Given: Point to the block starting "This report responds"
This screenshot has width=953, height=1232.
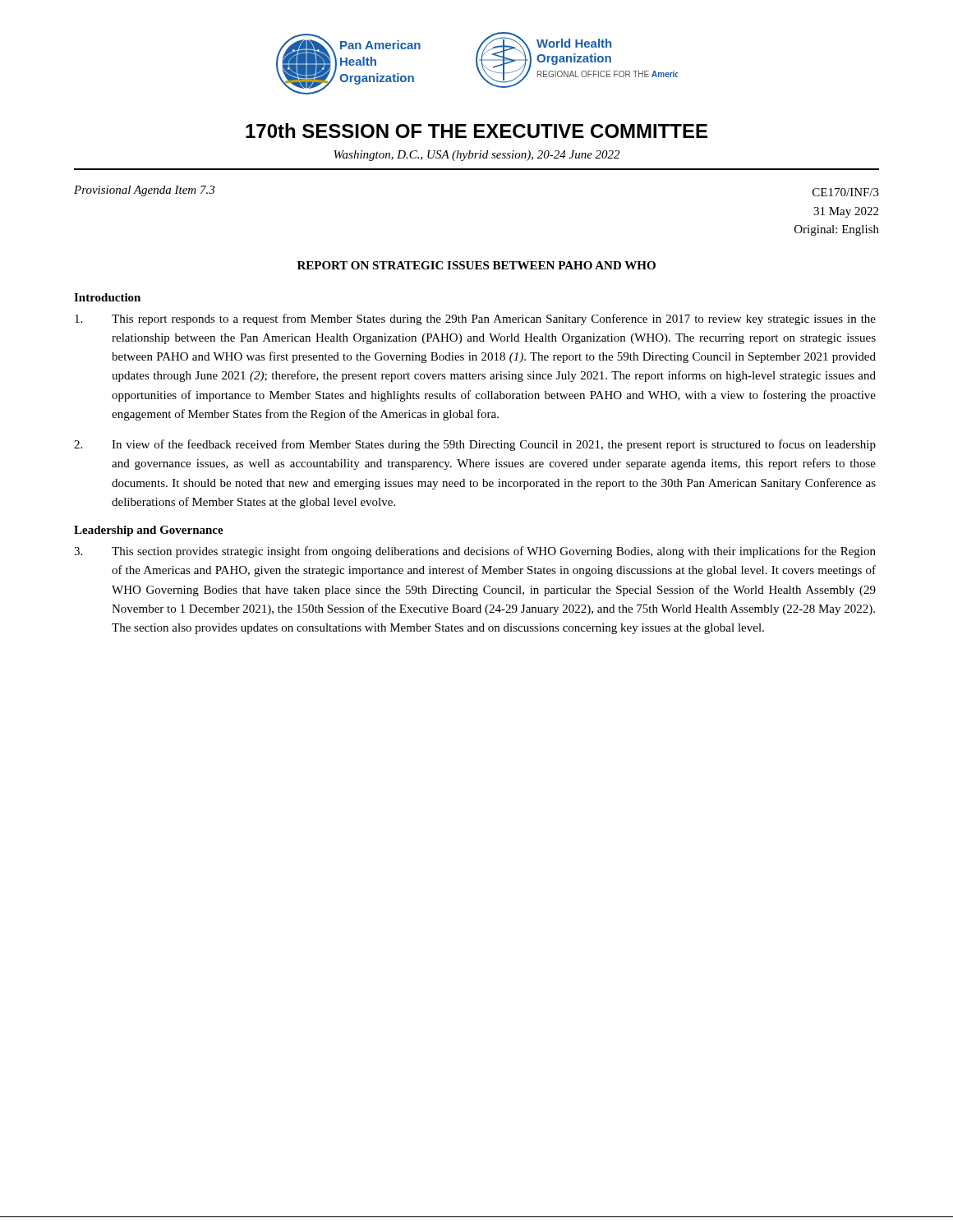Looking at the screenshot, I should point(475,367).
